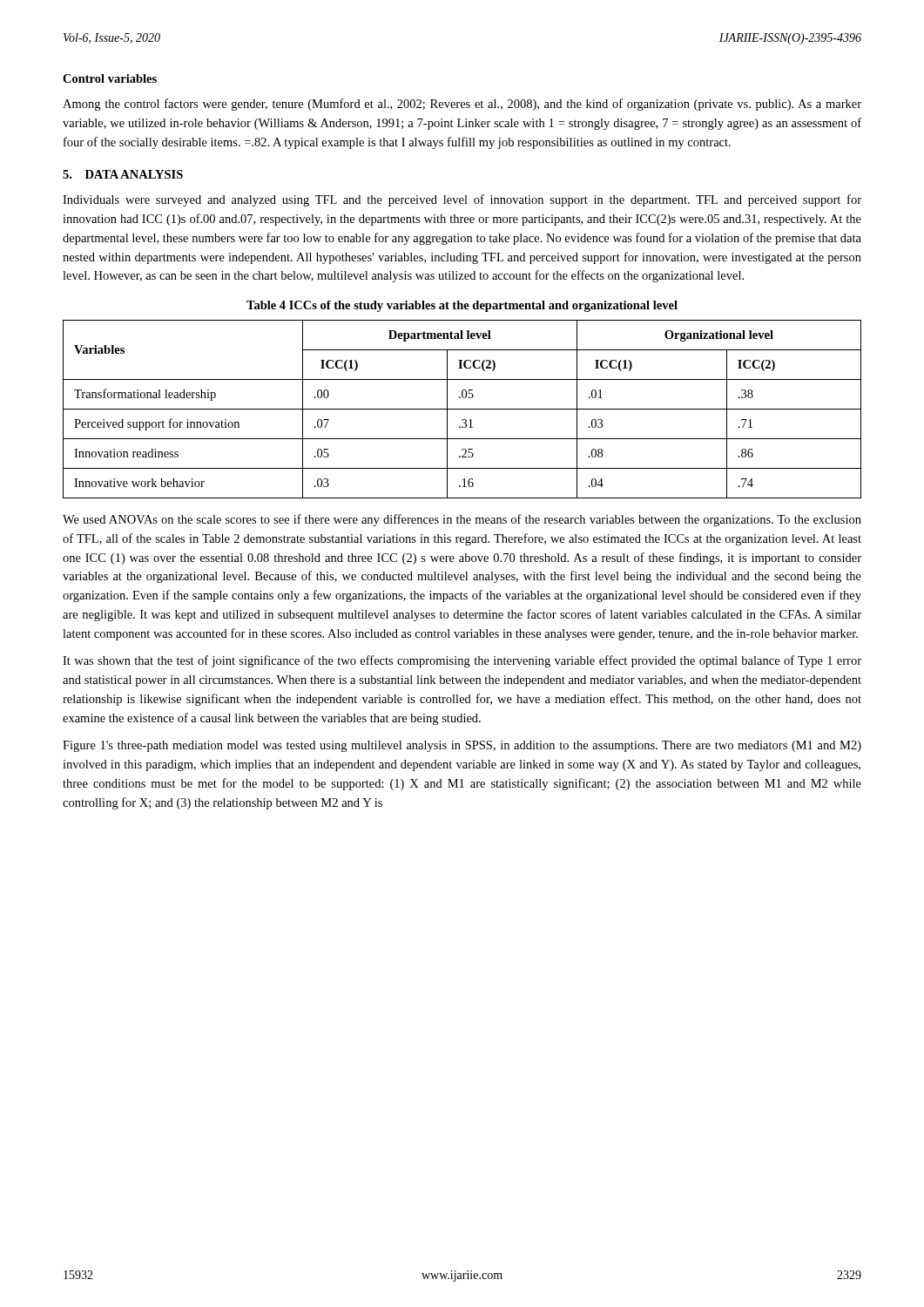Viewport: 924px width, 1307px height.
Task: Where is the passage that starts "Among the control factors"?
Action: (462, 123)
